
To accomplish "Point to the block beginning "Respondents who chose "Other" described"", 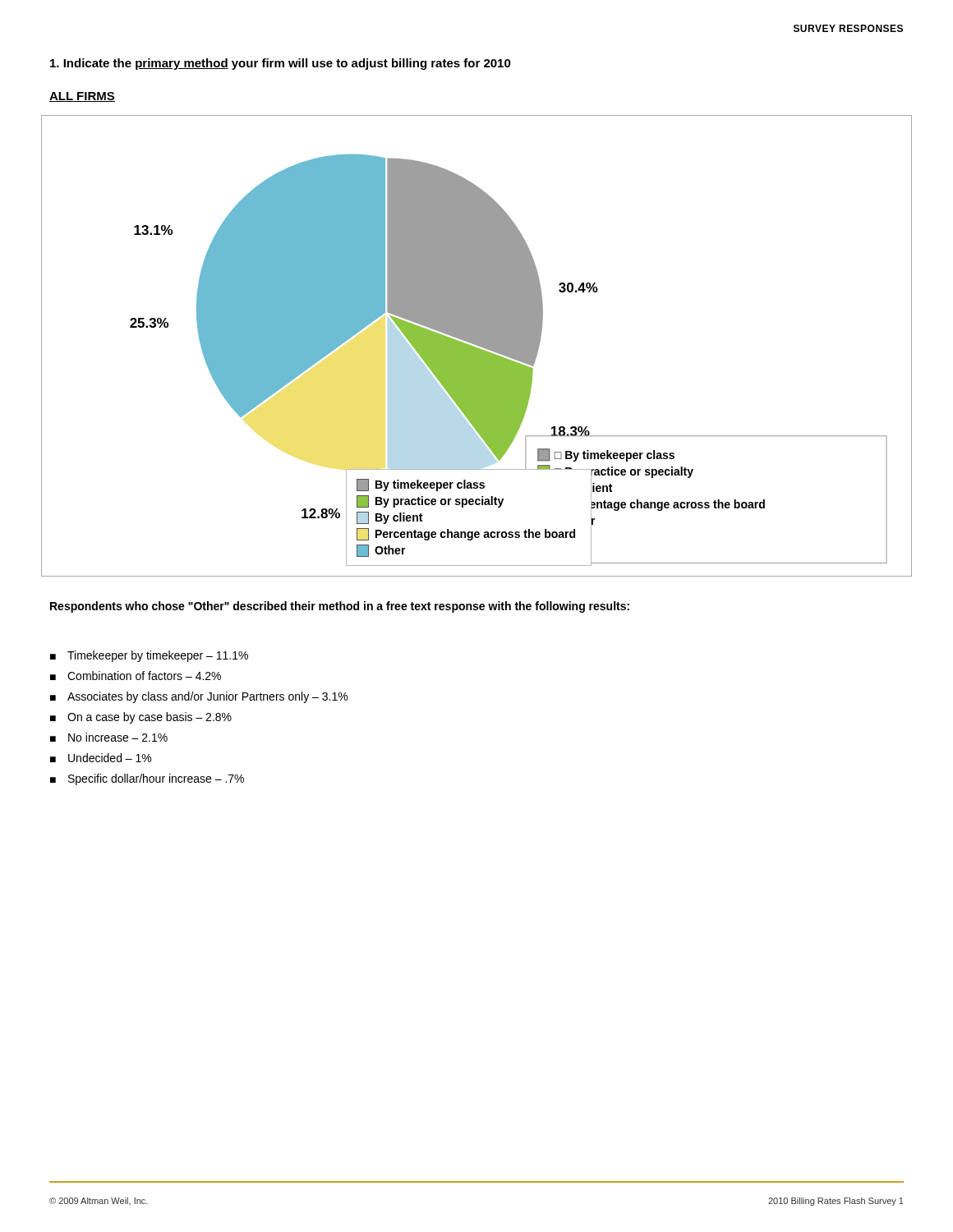I will point(340,606).
